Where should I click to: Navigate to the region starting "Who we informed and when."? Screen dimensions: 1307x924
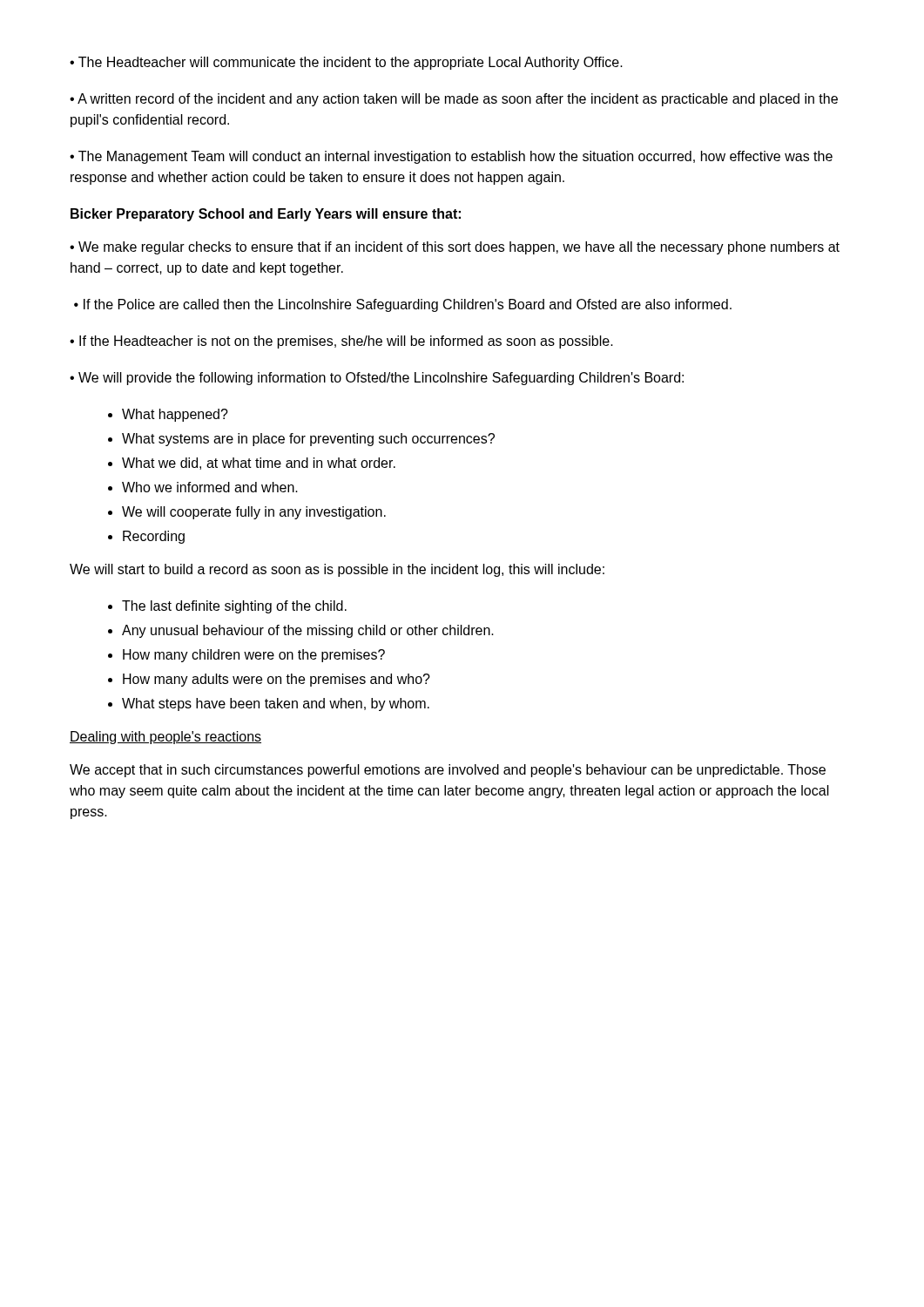(210, 488)
